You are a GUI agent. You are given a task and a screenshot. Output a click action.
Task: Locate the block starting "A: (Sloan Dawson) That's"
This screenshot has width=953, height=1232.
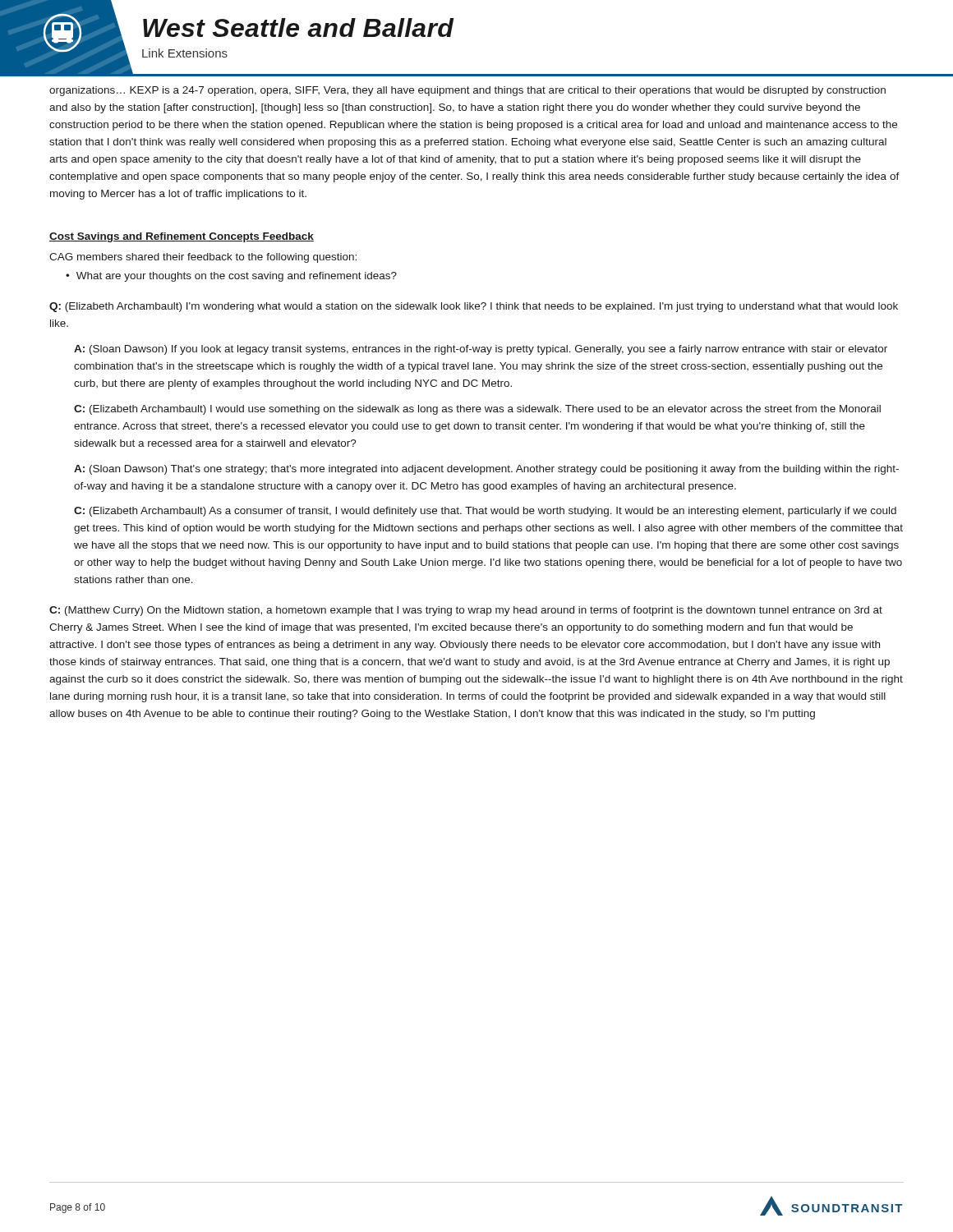tap(487, 477)
